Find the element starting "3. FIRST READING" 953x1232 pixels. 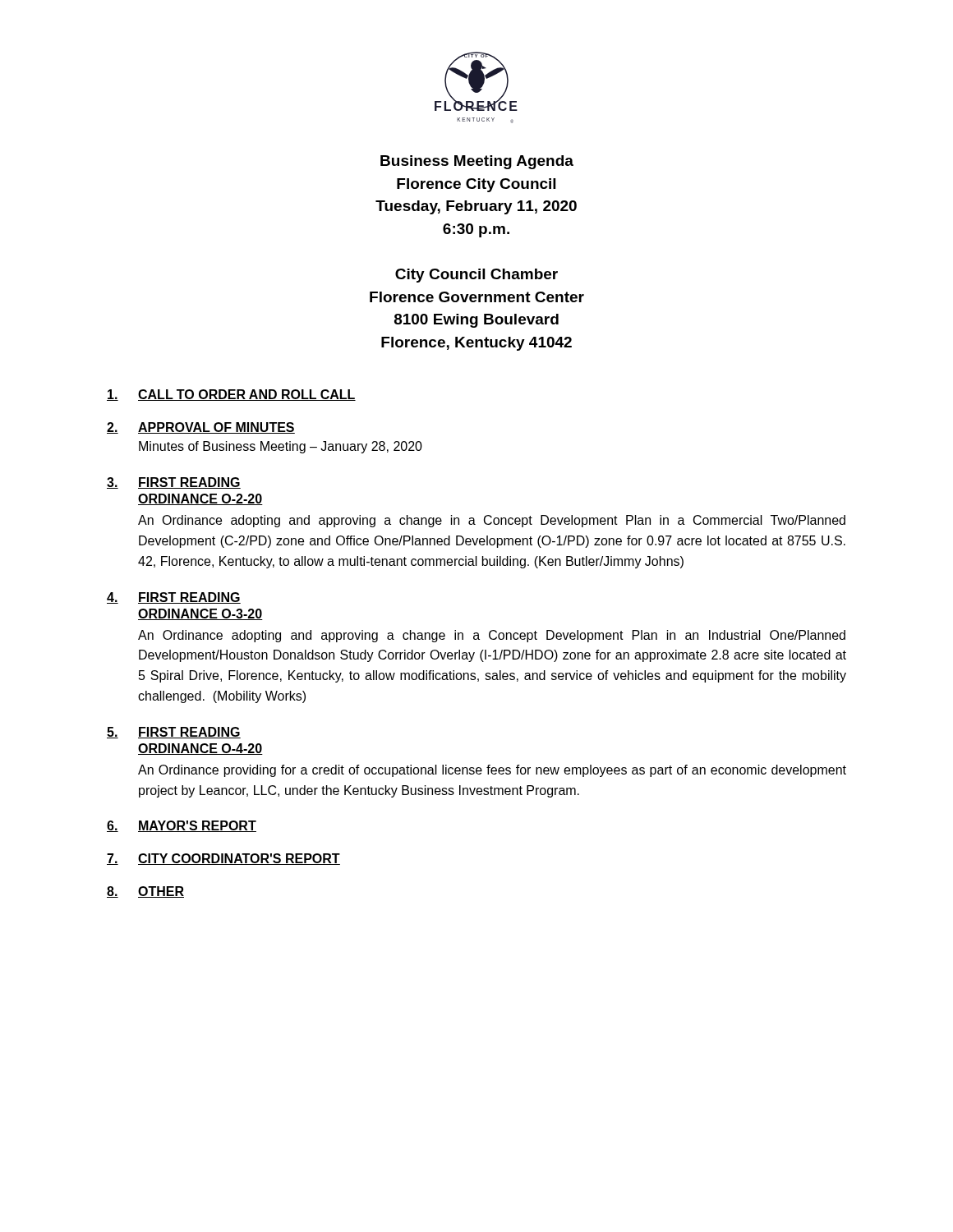[x=476, y=524]
